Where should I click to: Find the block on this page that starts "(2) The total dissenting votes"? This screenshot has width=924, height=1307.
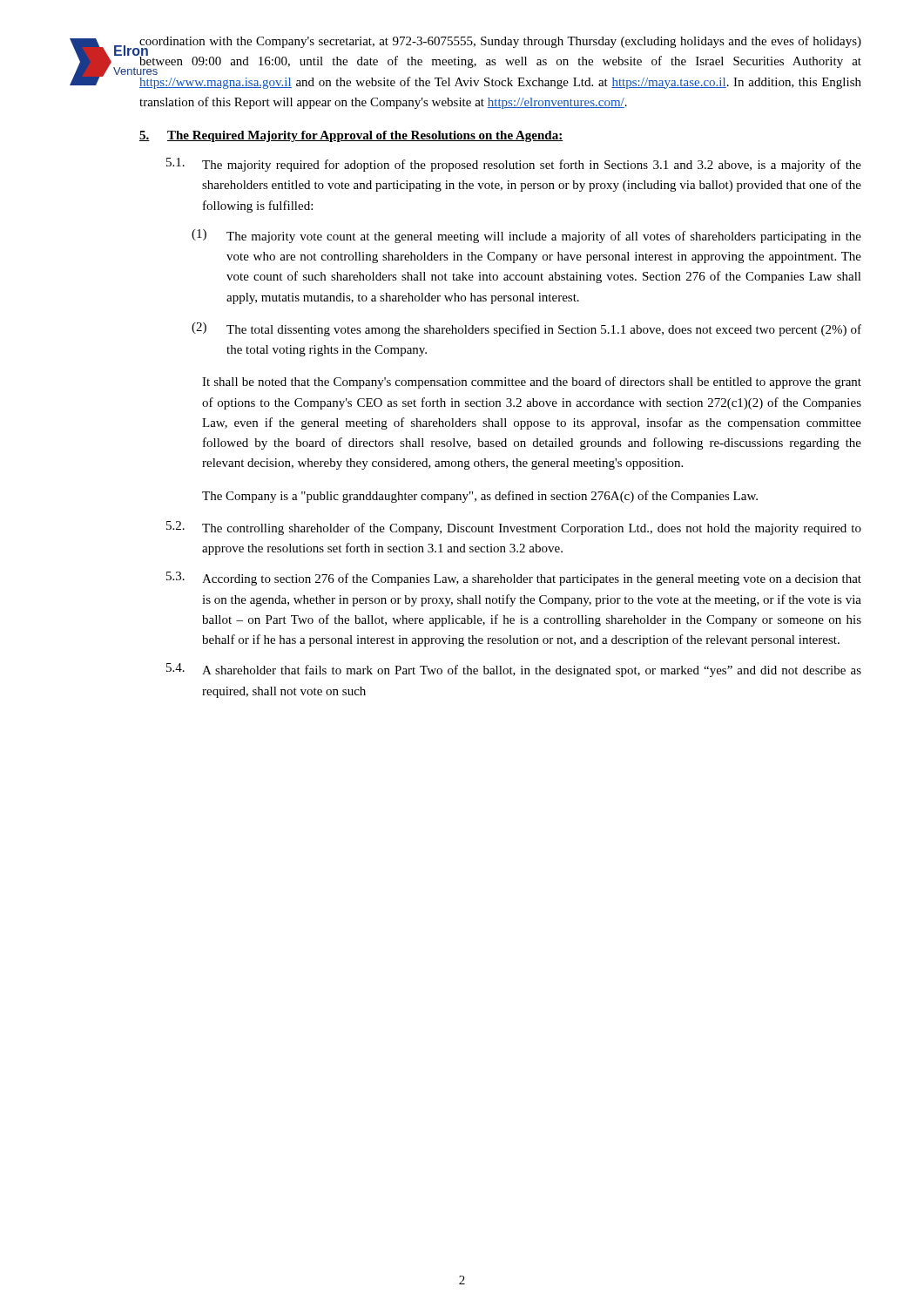(526, 340)
